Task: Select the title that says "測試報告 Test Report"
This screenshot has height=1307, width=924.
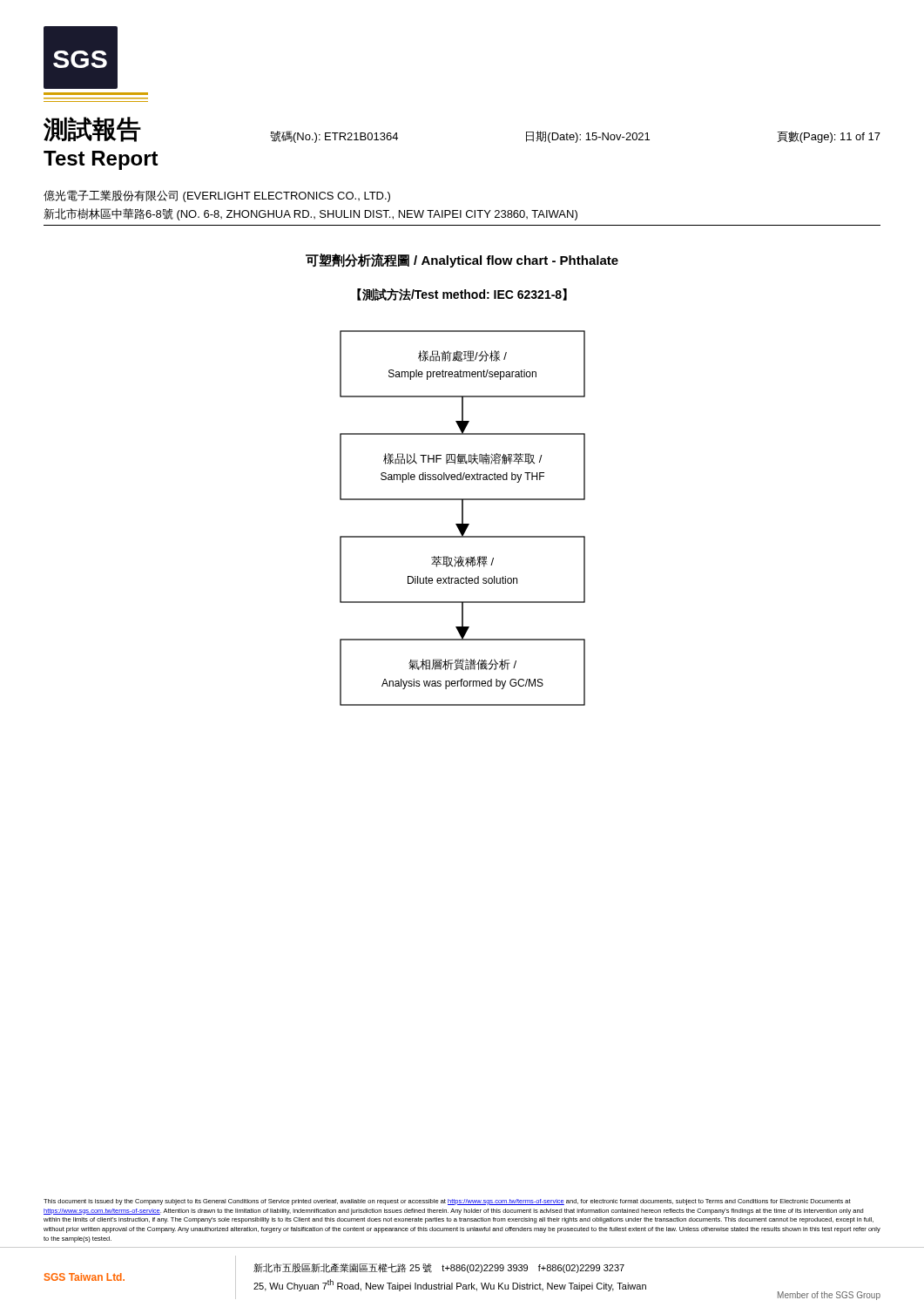Action: 101,142
